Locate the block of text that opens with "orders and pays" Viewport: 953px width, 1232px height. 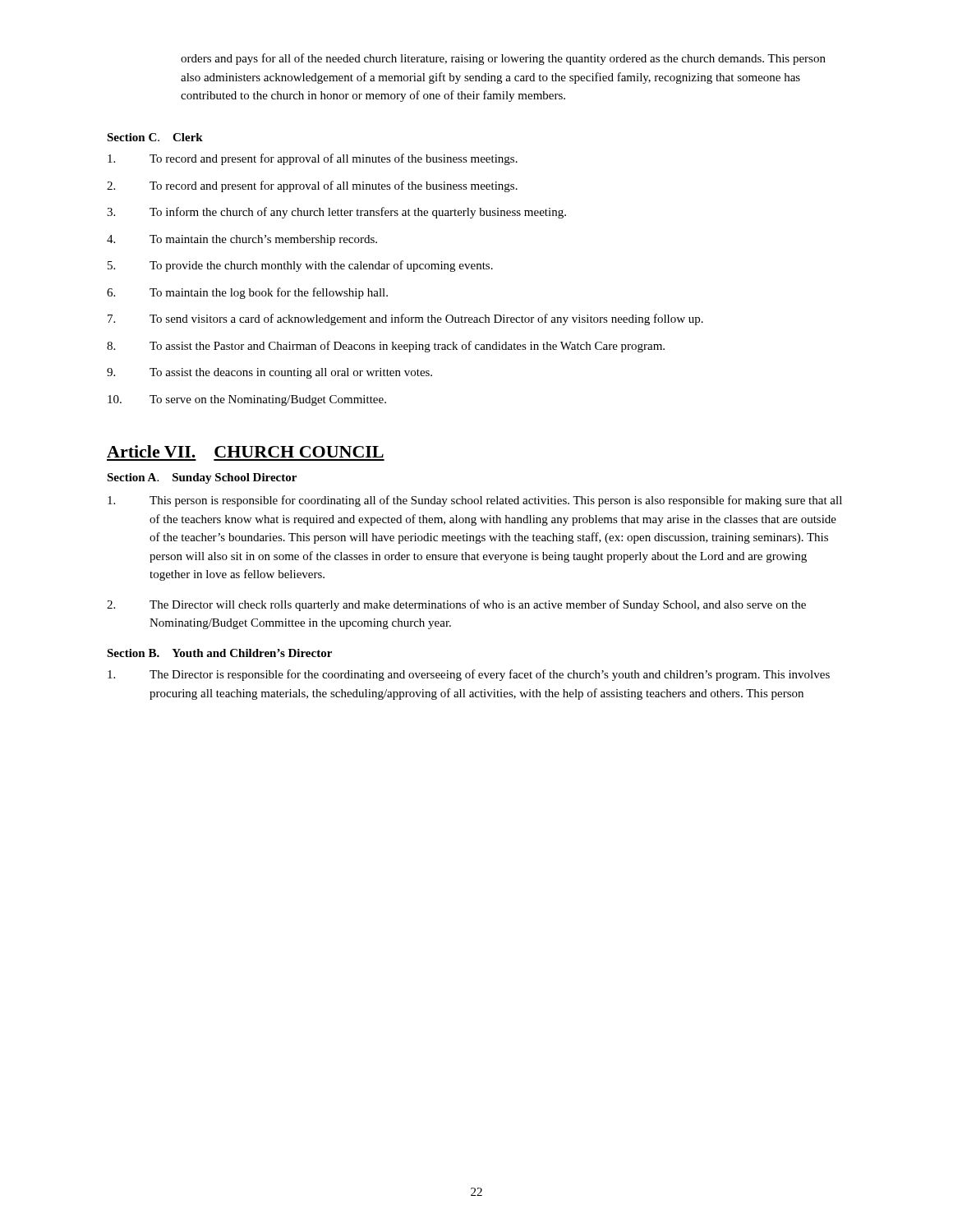[x=503, y=77]
